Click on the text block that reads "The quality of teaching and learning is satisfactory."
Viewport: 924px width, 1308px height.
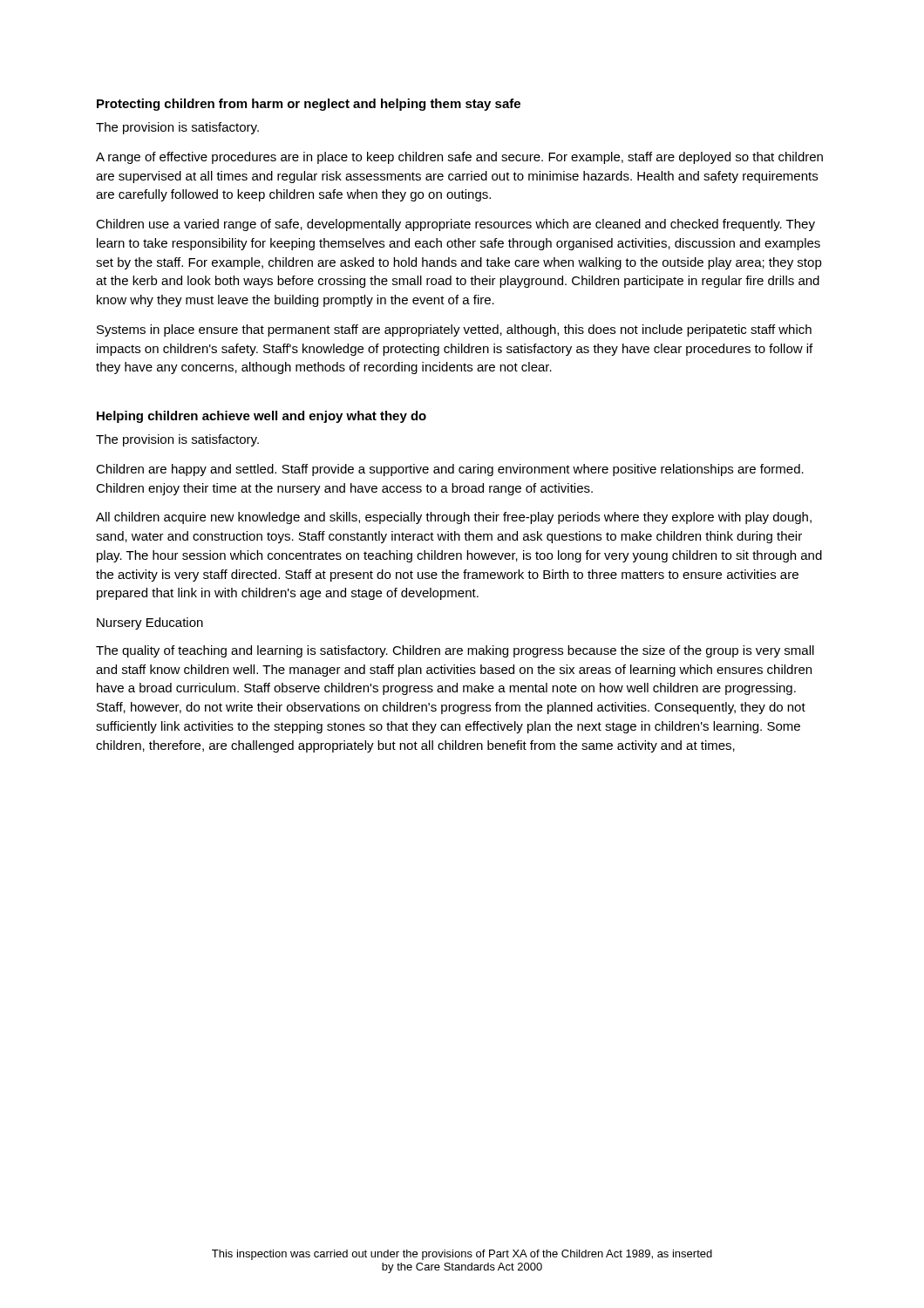tap(455, 697)
